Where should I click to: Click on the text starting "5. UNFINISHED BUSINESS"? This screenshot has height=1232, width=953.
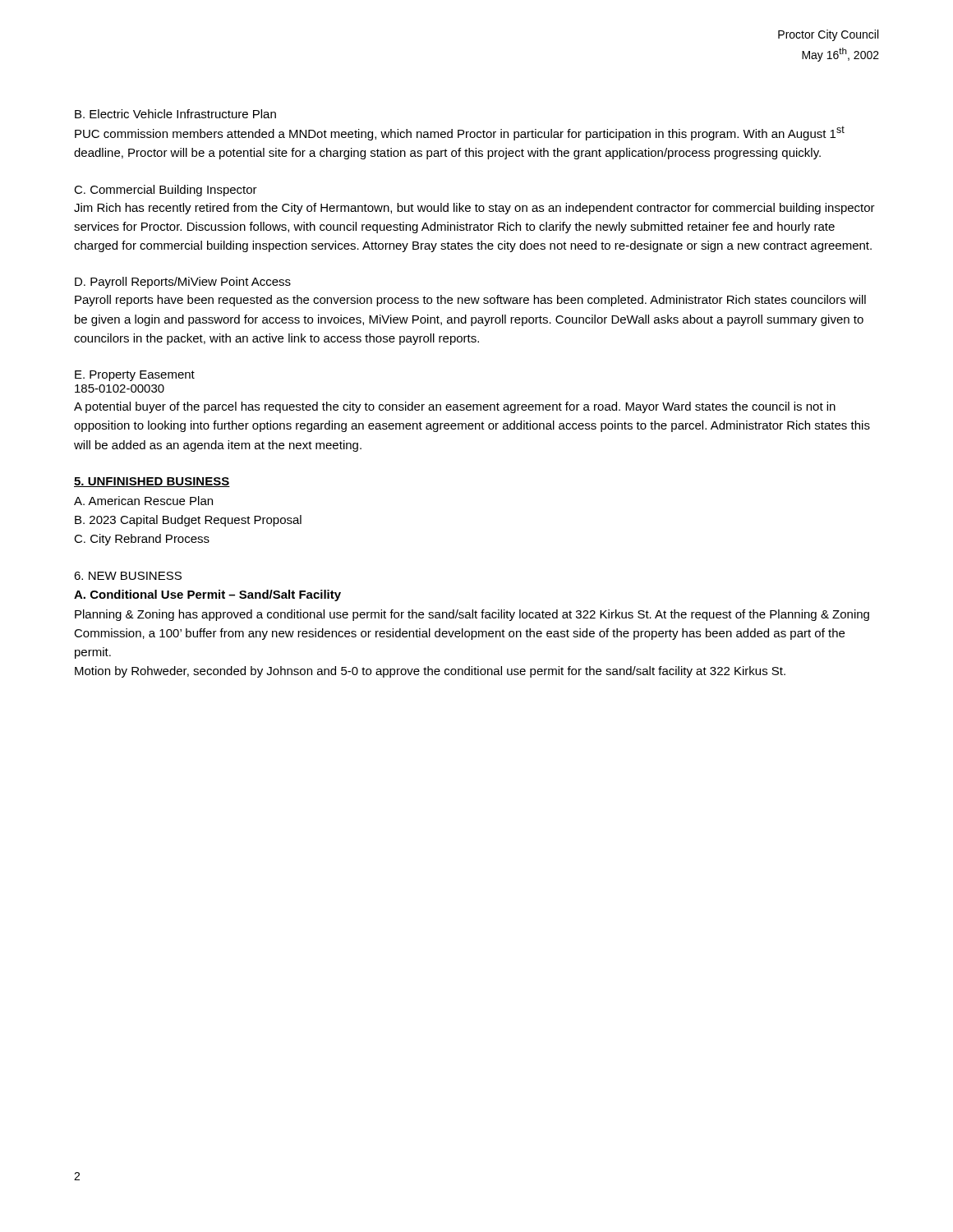(152, 481)
